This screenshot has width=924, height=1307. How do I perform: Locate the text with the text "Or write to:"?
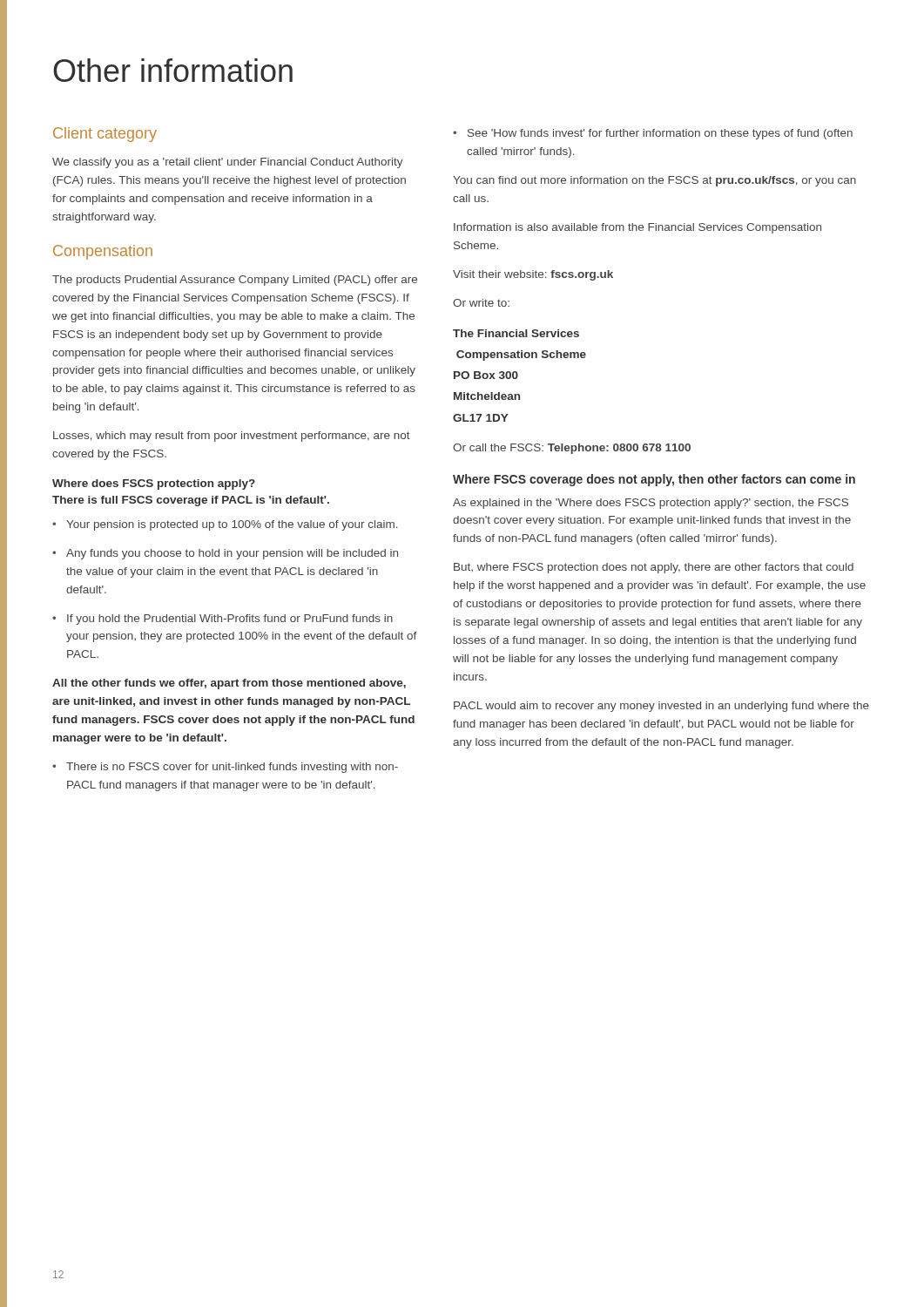[481, 303]
